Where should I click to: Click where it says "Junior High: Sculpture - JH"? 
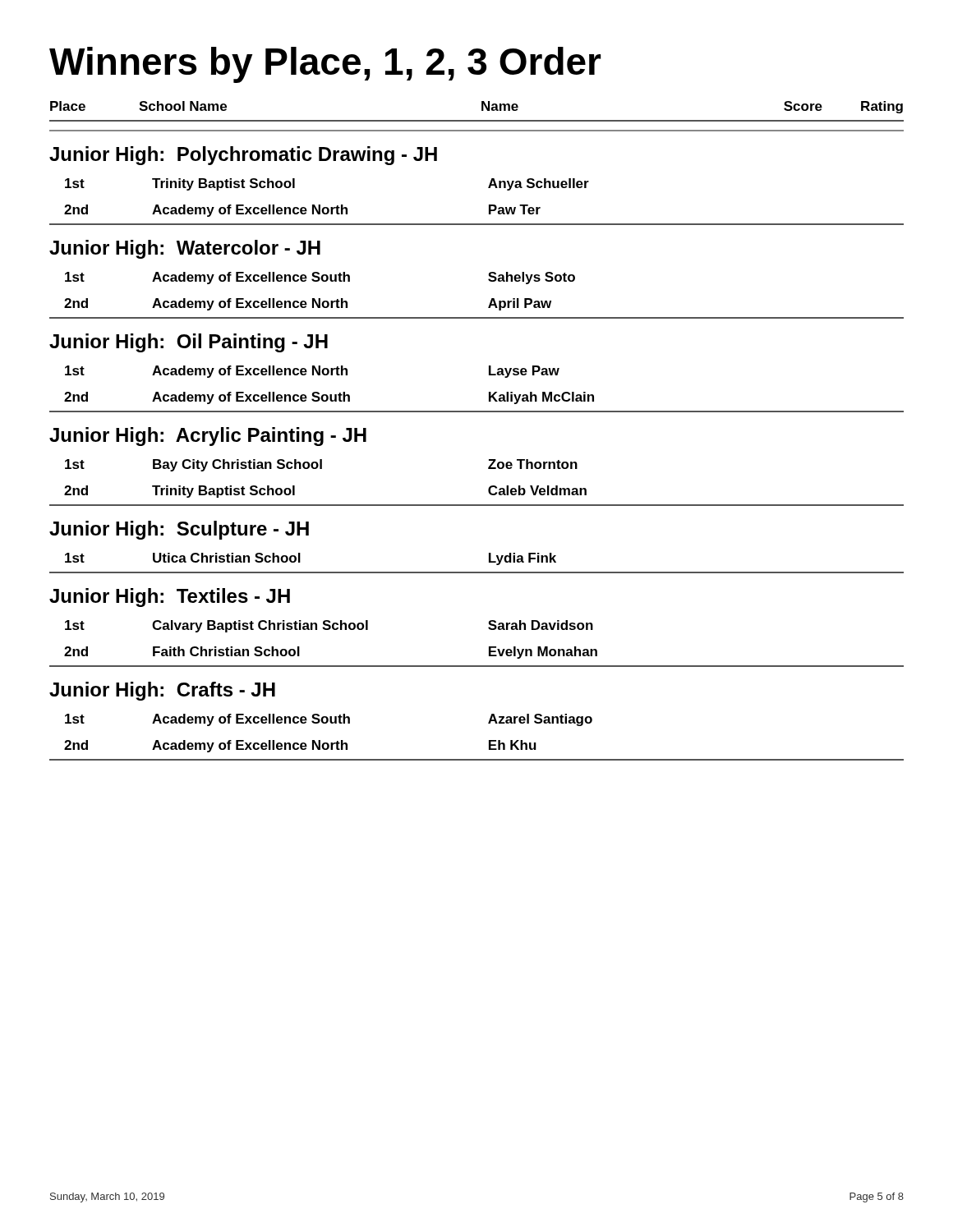coord(180,529)
